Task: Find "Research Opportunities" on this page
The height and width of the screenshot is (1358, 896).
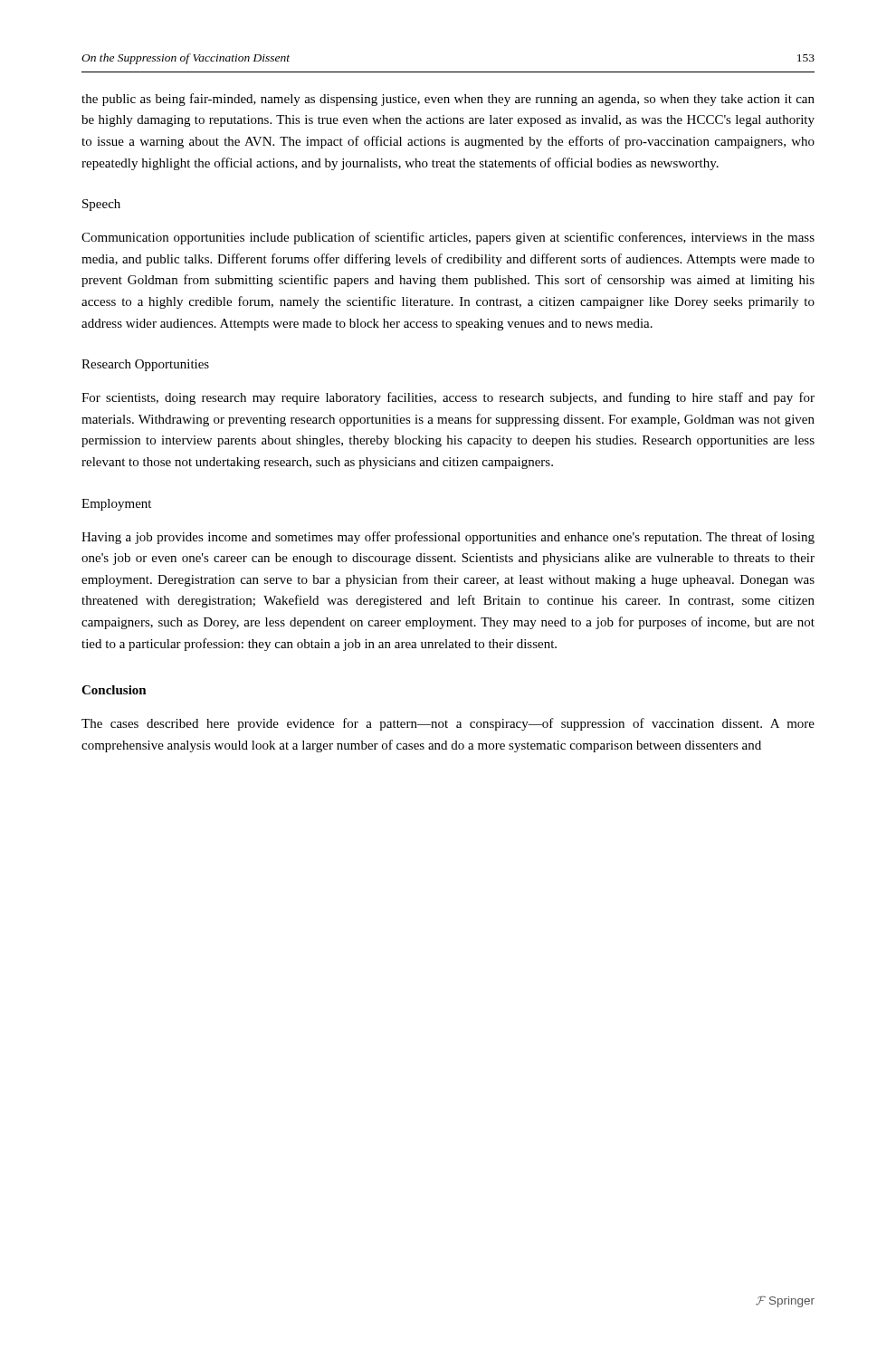Action: click(x=145, y=364)
